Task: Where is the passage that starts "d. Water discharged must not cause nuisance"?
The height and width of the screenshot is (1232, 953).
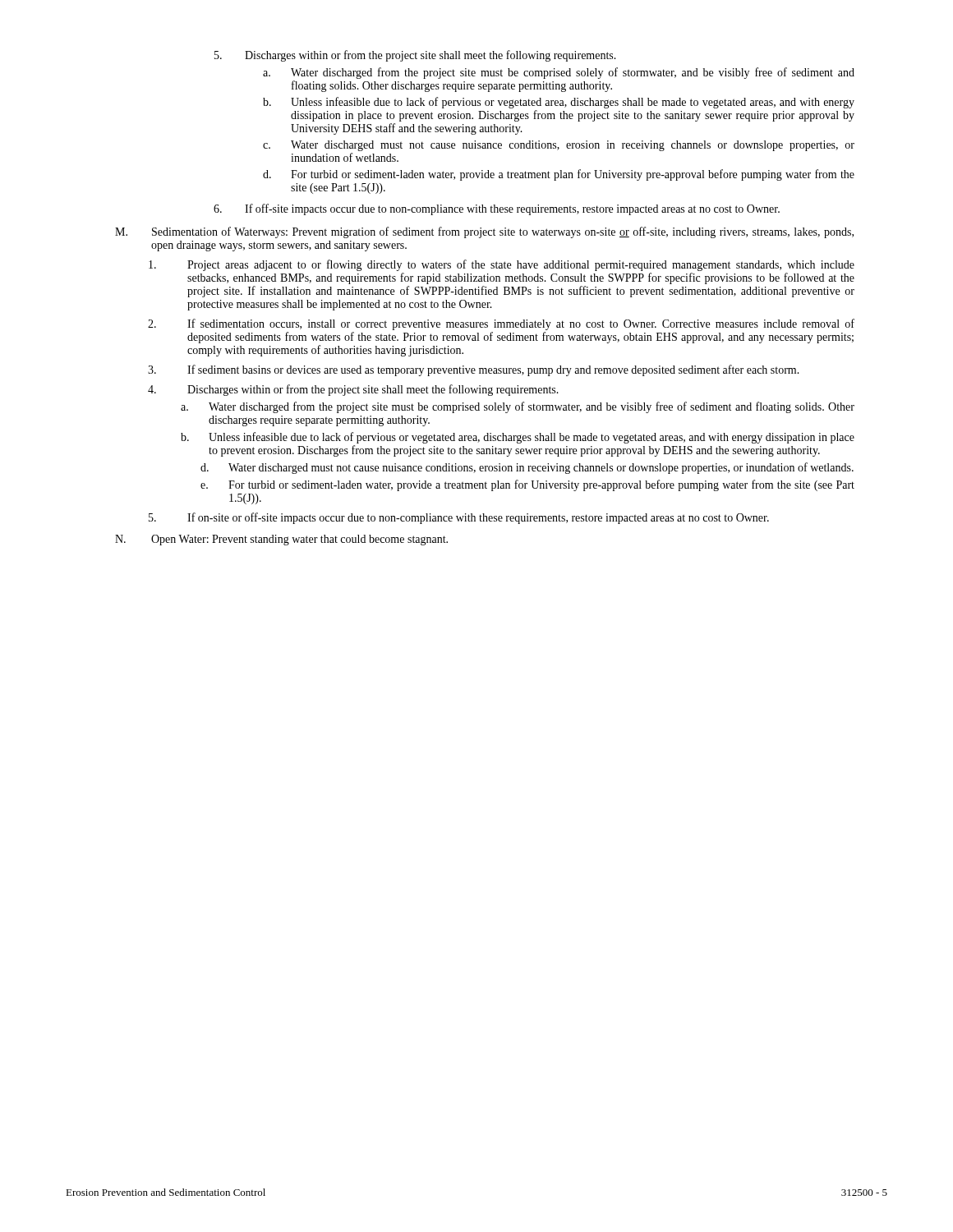Action: (527, 468)
